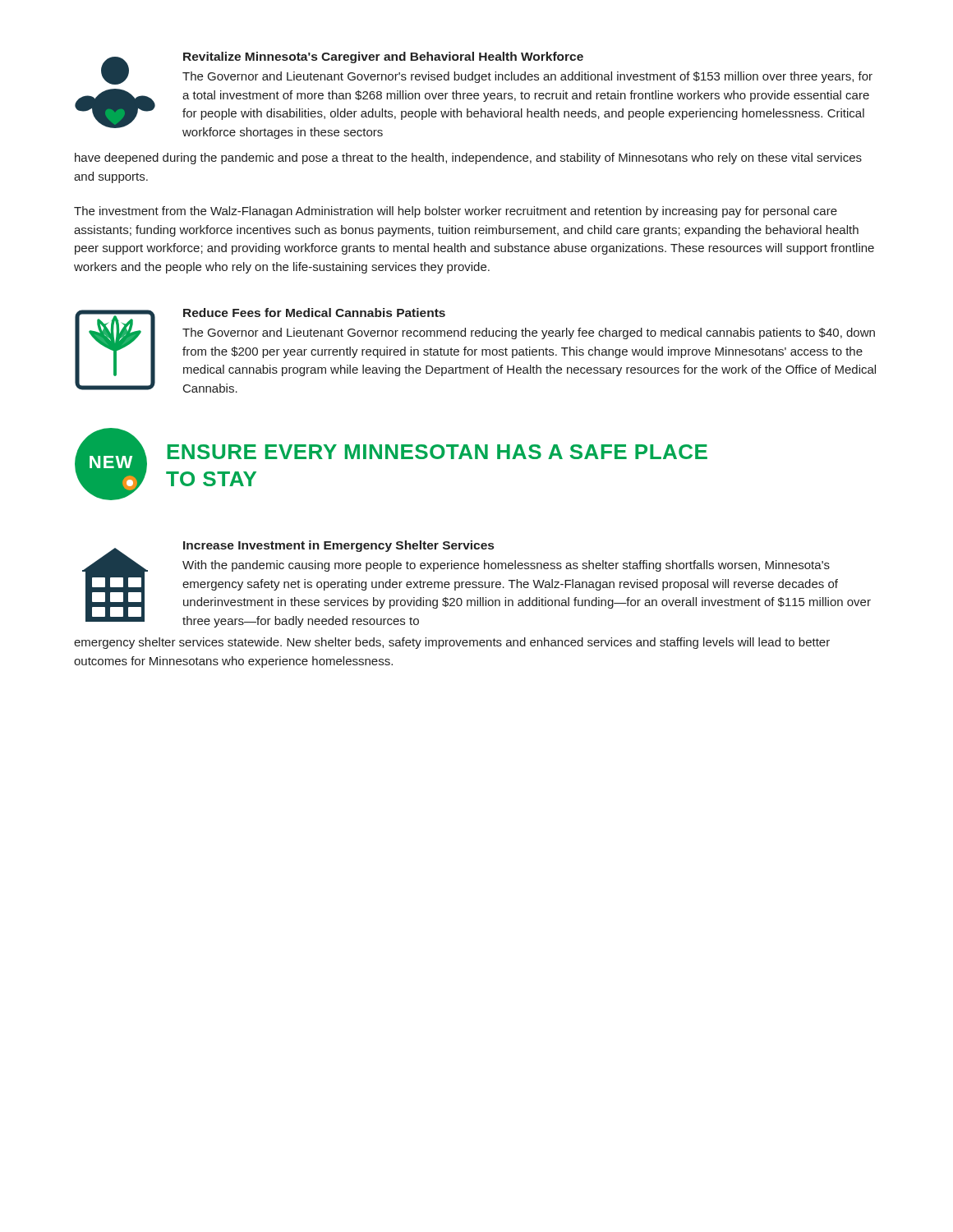
Task: Locate the text block that reads "The Governor and Lieutenant Governor recommend"
Action: point(530,360)
